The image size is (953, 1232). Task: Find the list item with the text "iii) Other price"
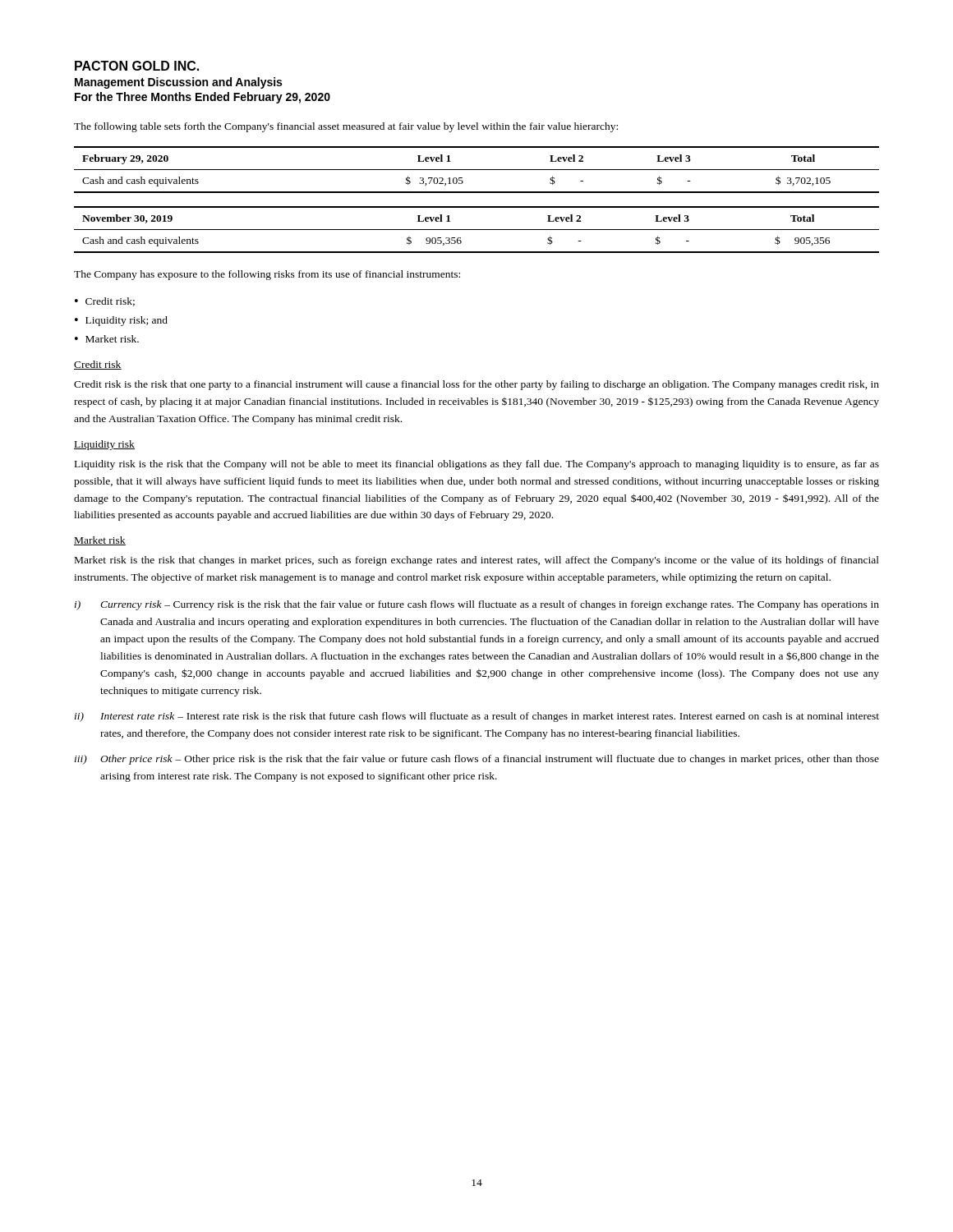(476, 768)
